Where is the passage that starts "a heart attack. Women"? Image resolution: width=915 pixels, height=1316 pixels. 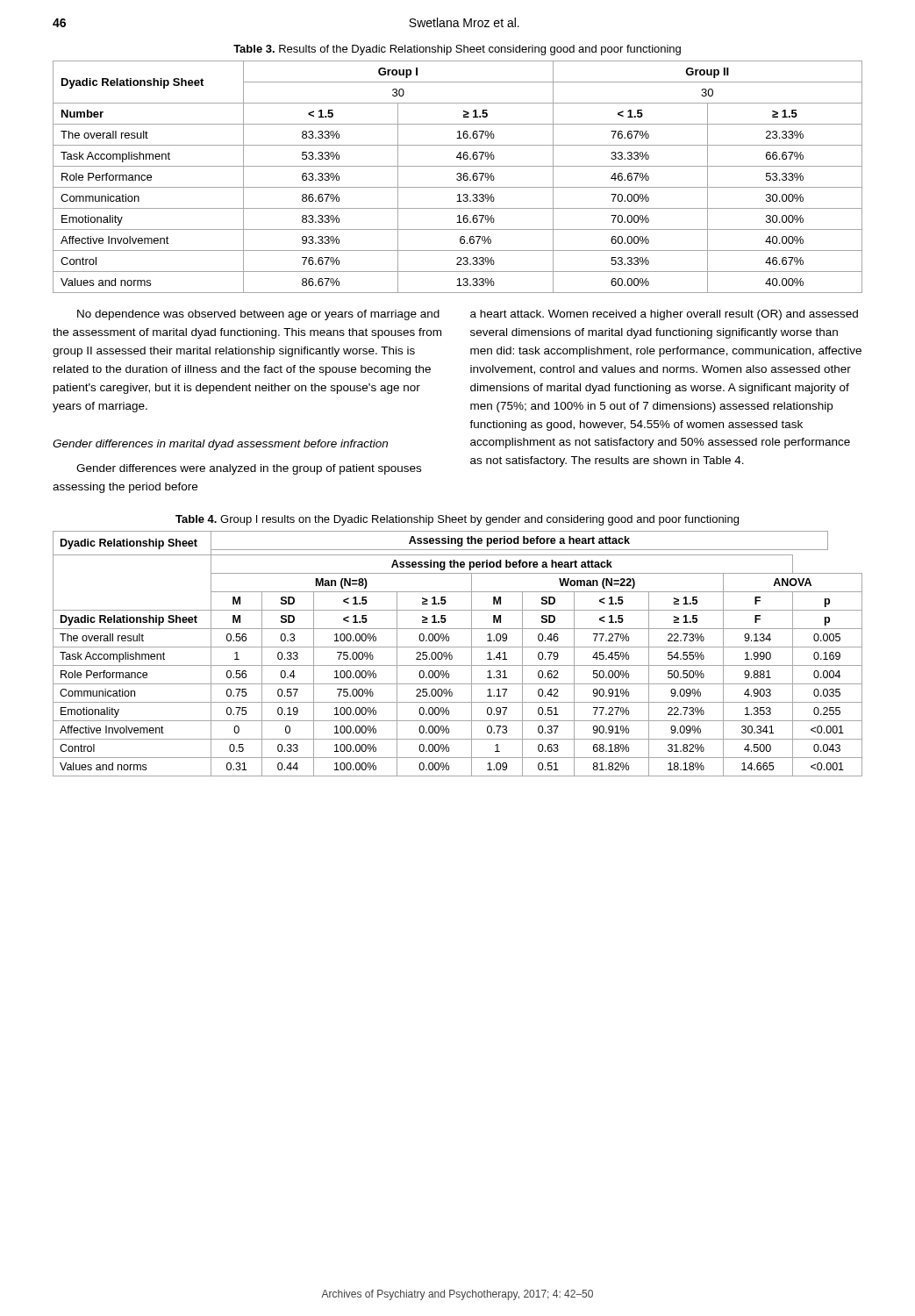666,387
